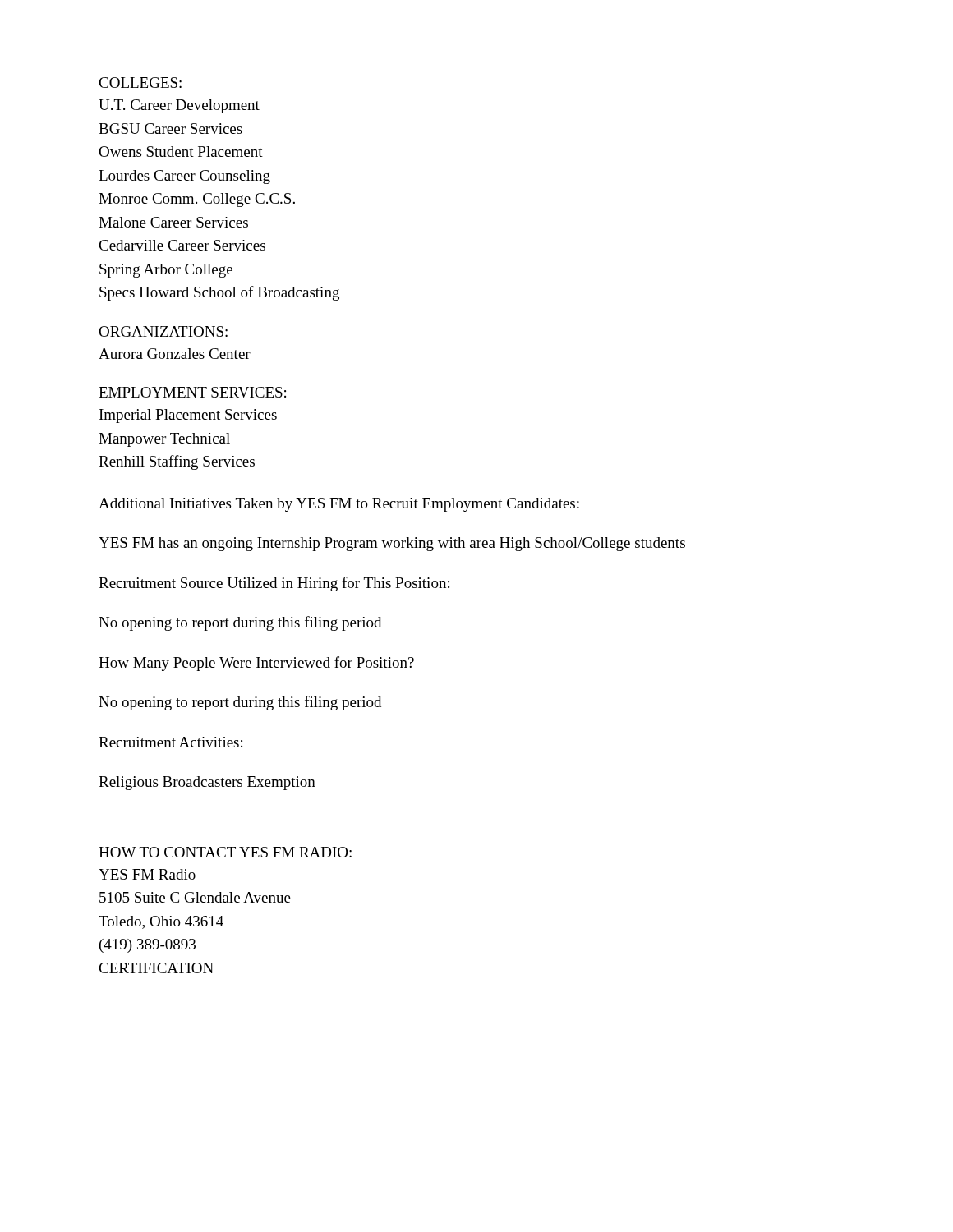The width and height of the screenshot is (953, 1232).
Task: Find the block starting "HOW TO CONTACT YES FM"
Action: pos(226,852)
